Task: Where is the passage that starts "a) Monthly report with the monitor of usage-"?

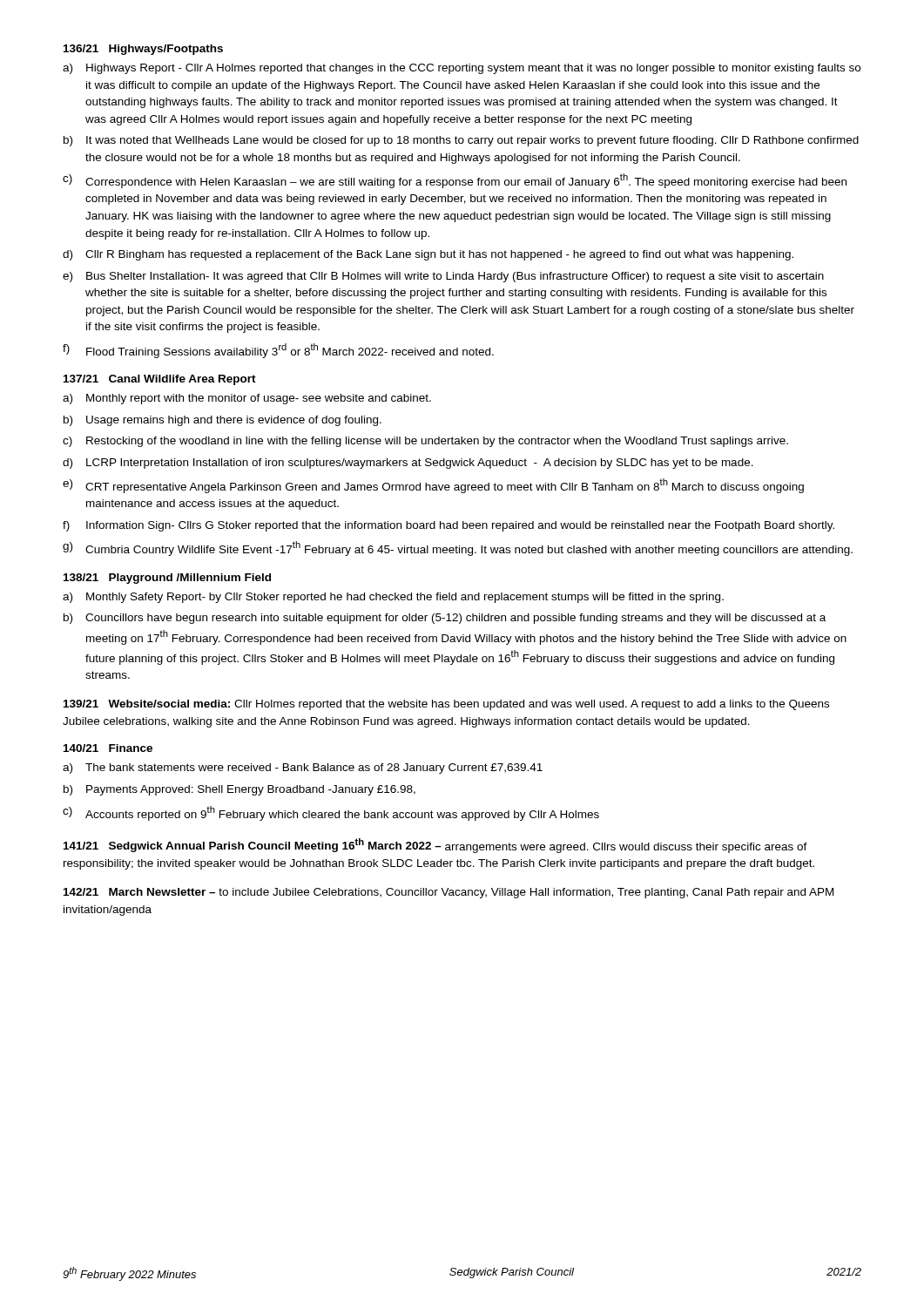Action: tap(247, 399)
